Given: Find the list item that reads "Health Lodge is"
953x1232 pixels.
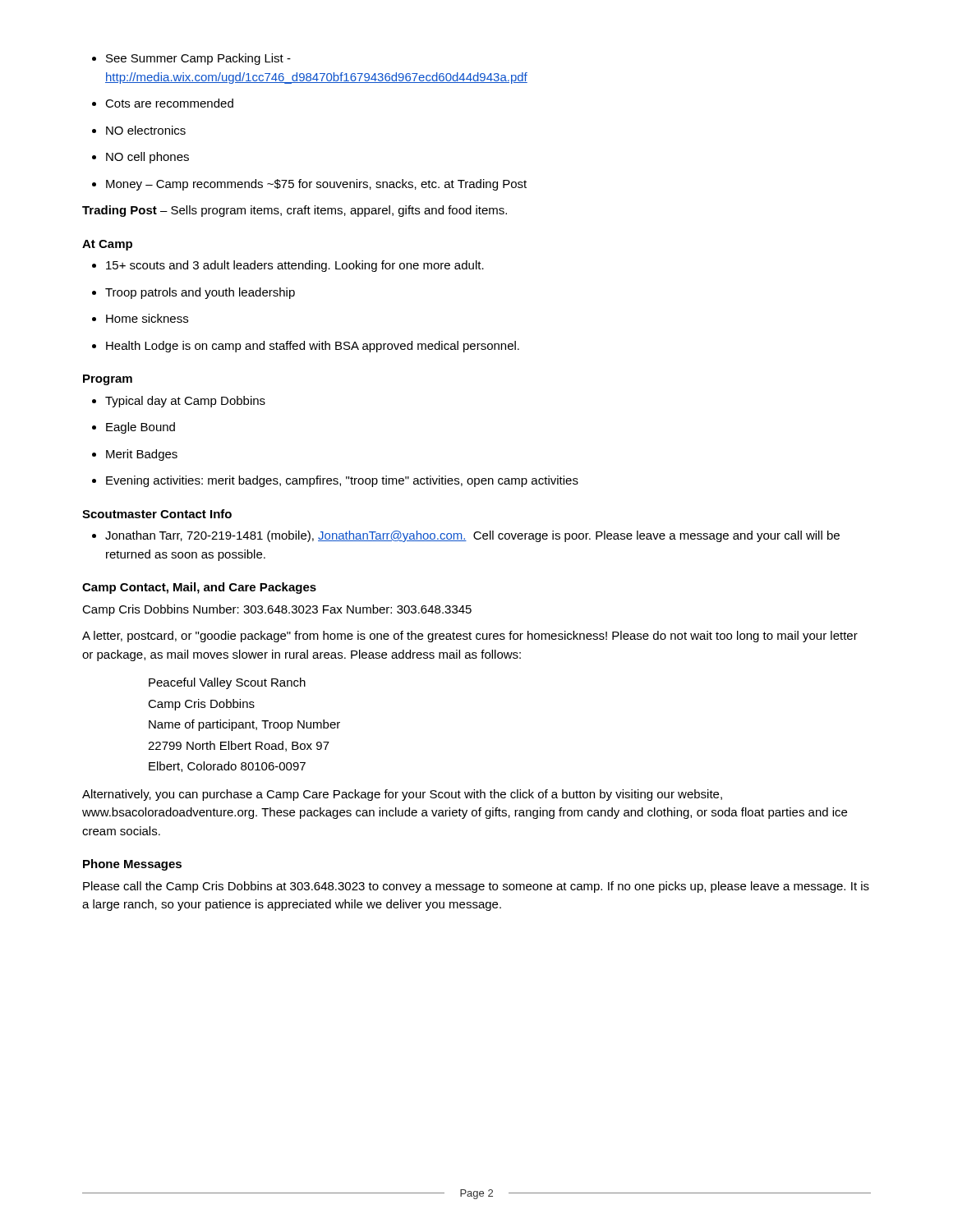Looking at the screenshot, I should click(476, 346).
